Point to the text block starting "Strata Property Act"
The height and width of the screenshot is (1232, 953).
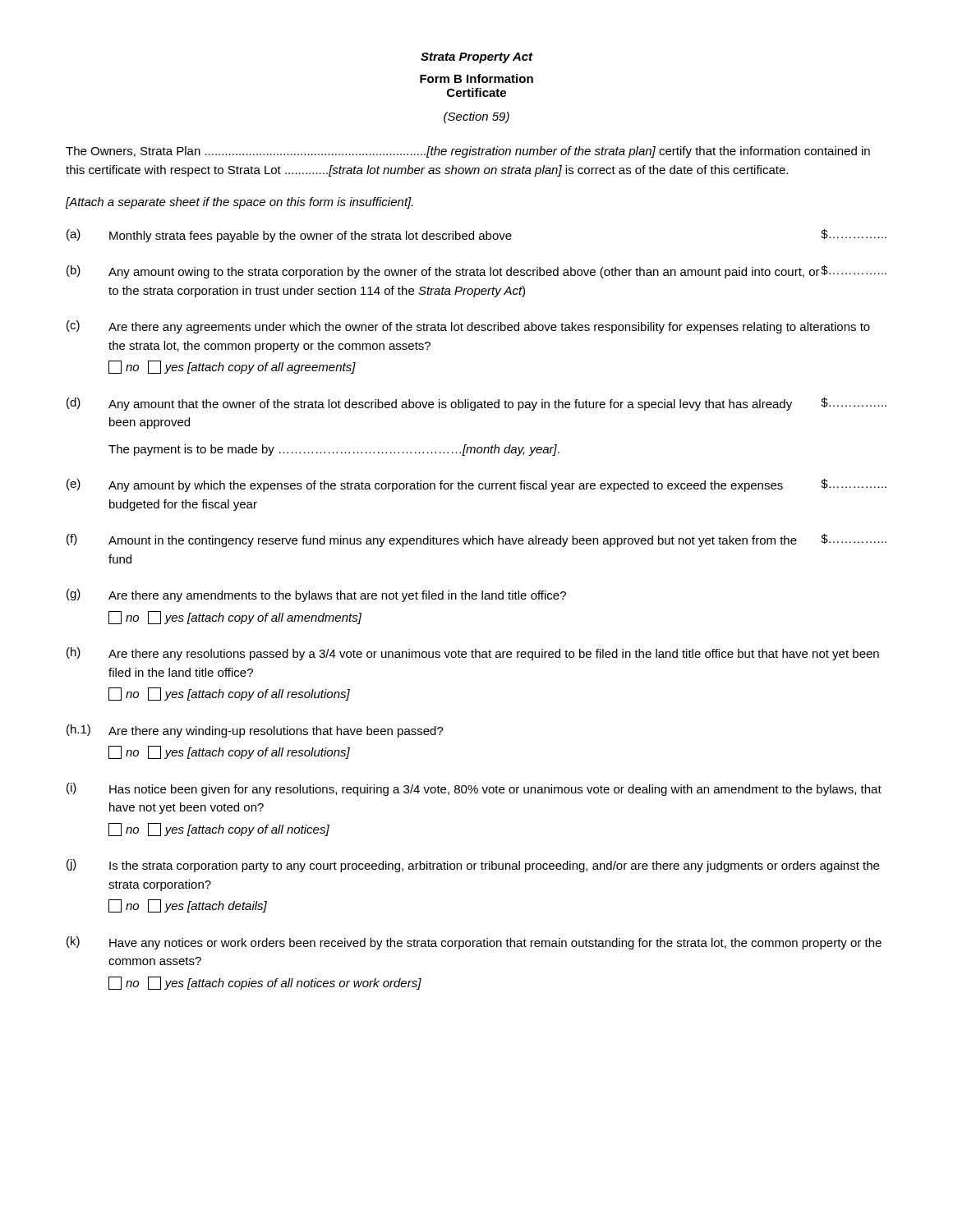coord(476,56)
